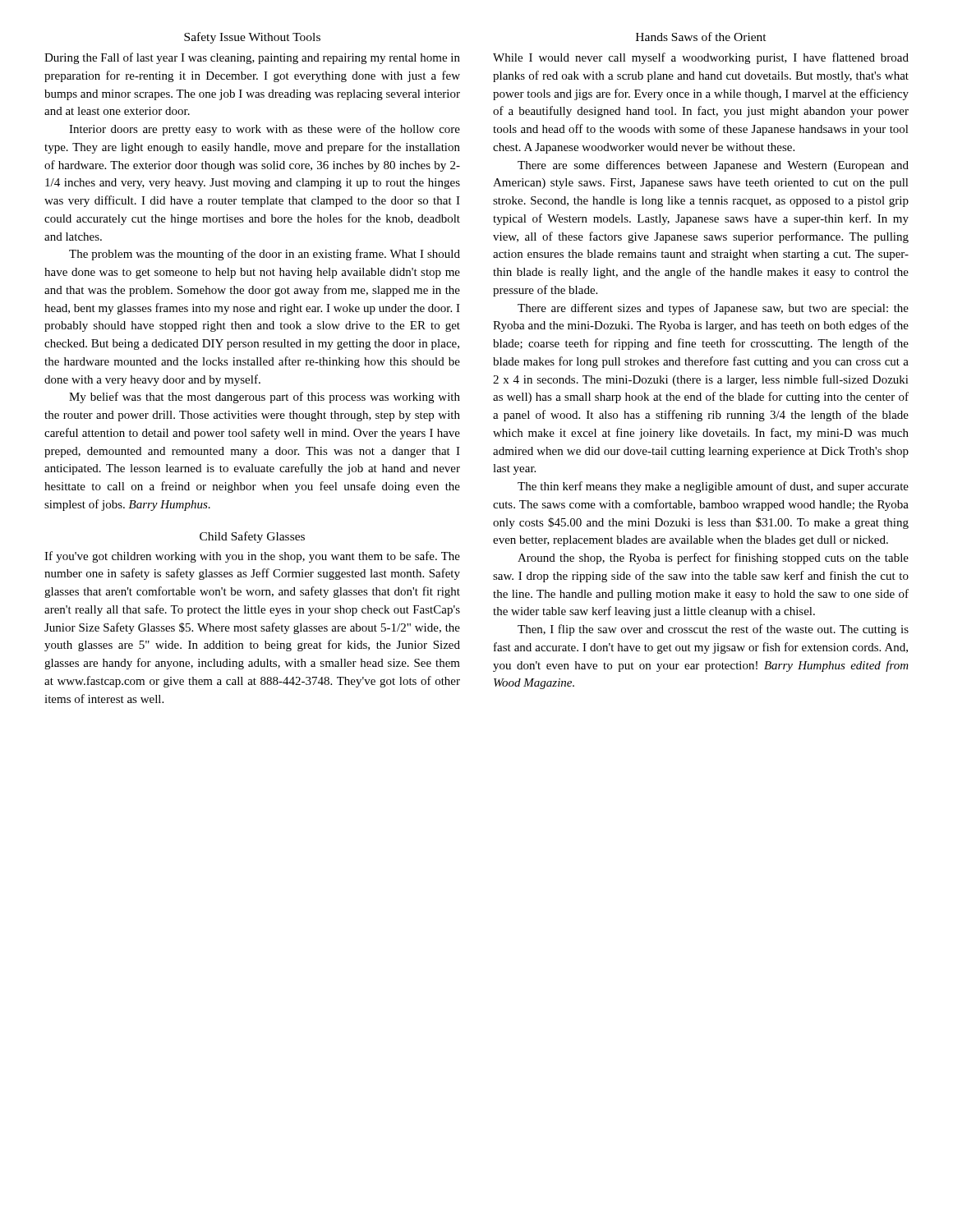The width and height of the screenshot is (953, 1232).
Task: Navigate to the block starting "Child Safety Glasses"
Action: tap(252, 535)
